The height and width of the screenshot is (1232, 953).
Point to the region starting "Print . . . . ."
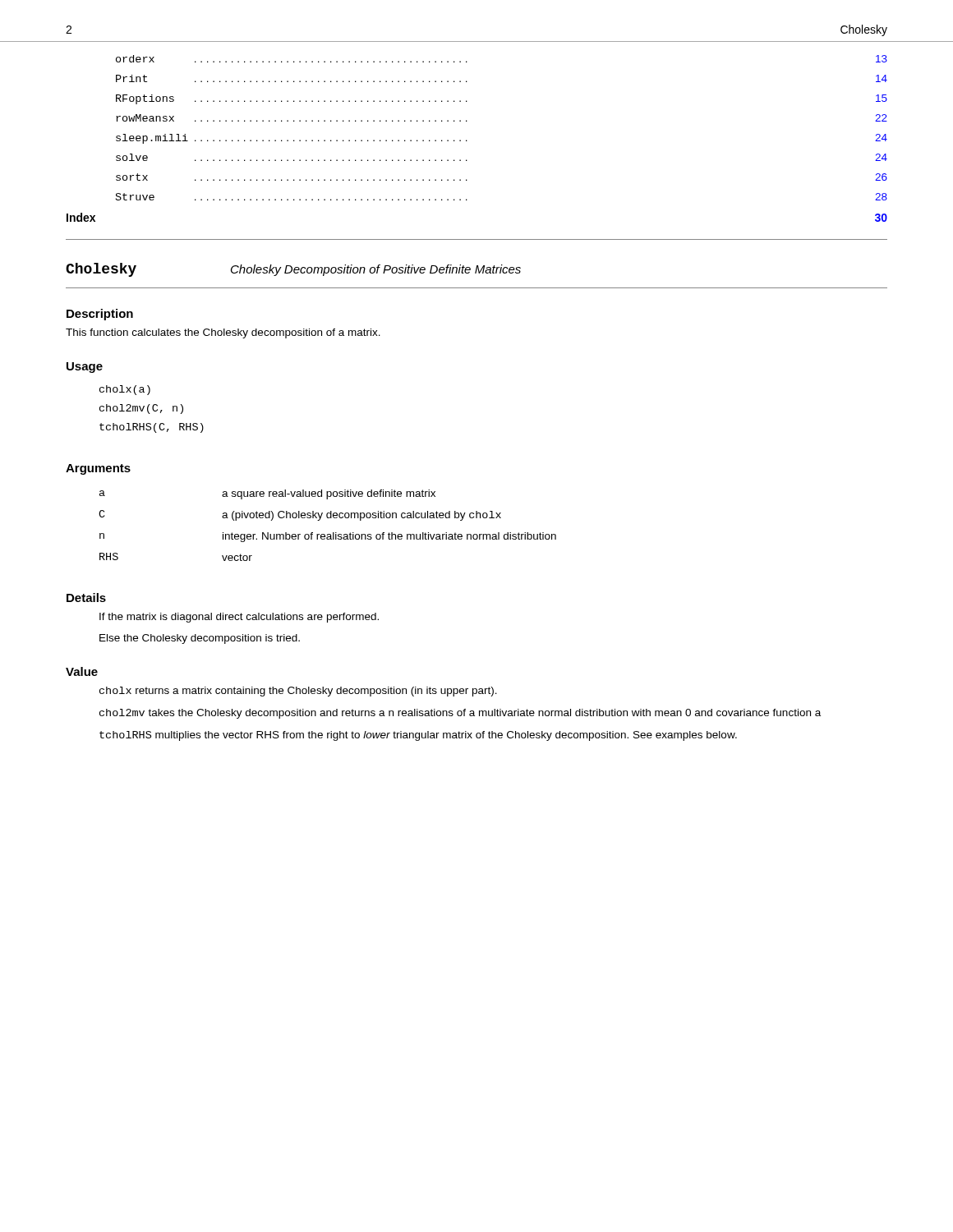(132, 78)
